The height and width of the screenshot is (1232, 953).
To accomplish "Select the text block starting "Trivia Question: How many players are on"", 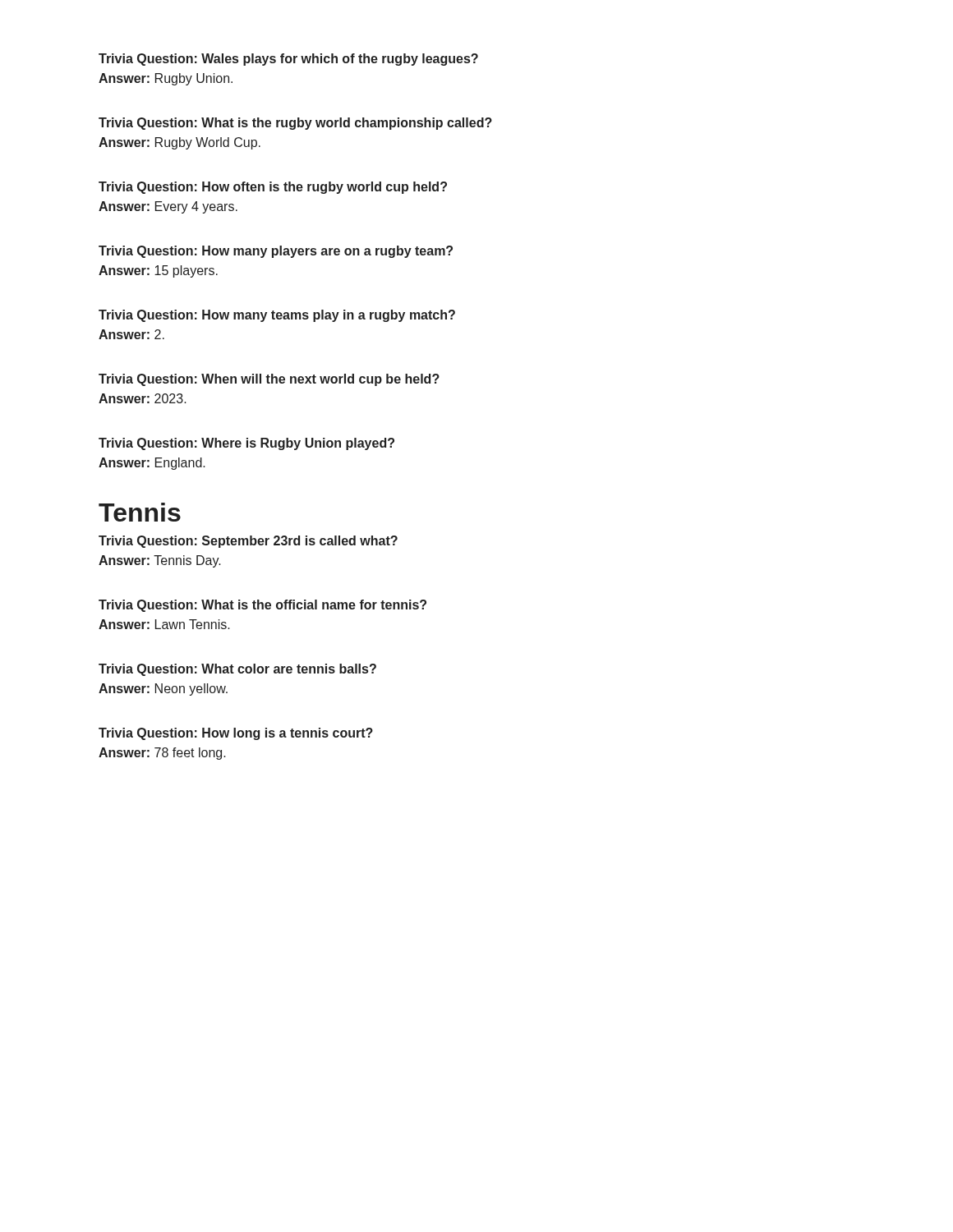I will (x=276, y=252).
